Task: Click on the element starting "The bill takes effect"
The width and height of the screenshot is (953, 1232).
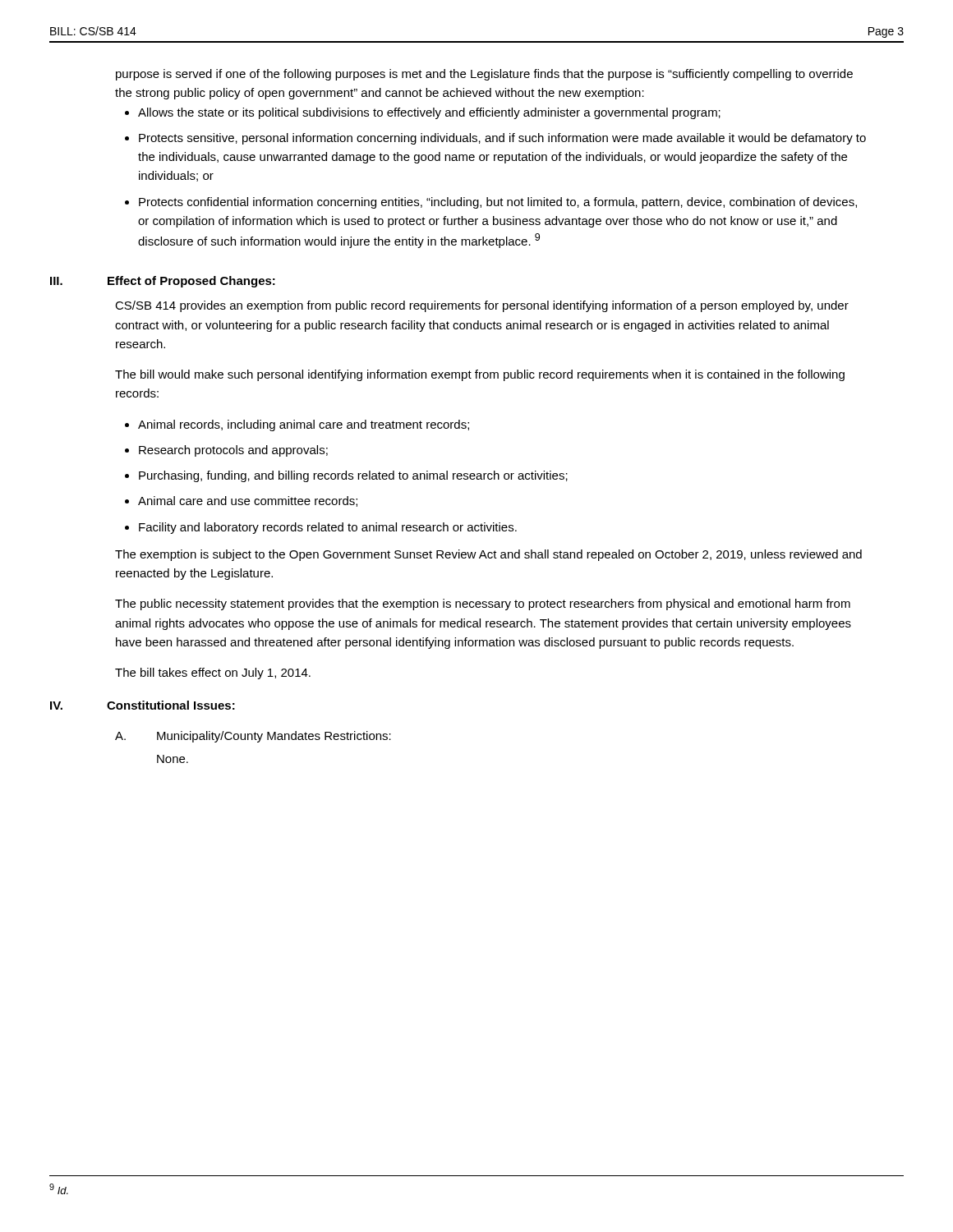Action: (x=213, y=672)
